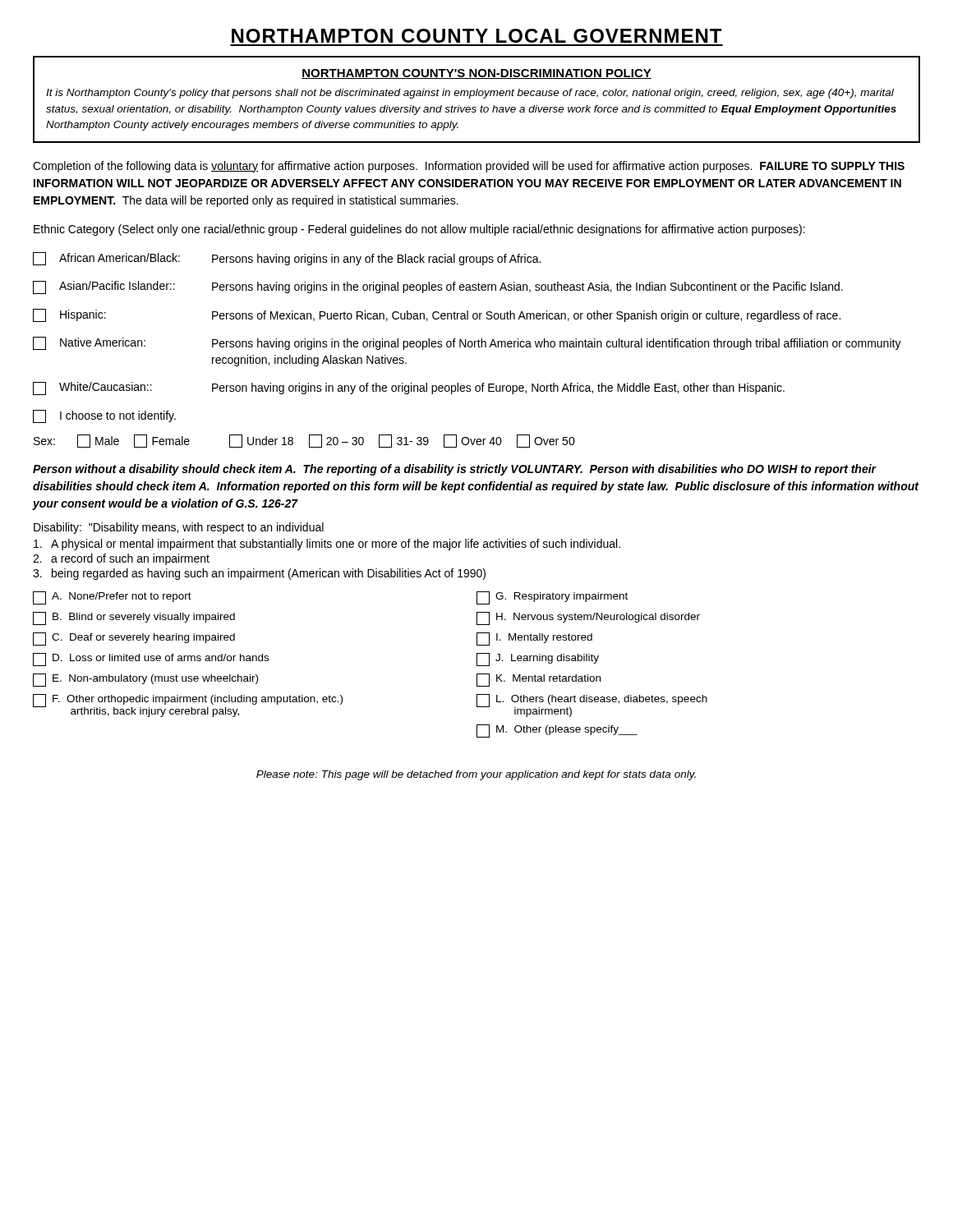Click on the list item containing "Hispanic: Persons of Mexican, Puerto"
Screen dimensions: 1232x953
(476, 315)
